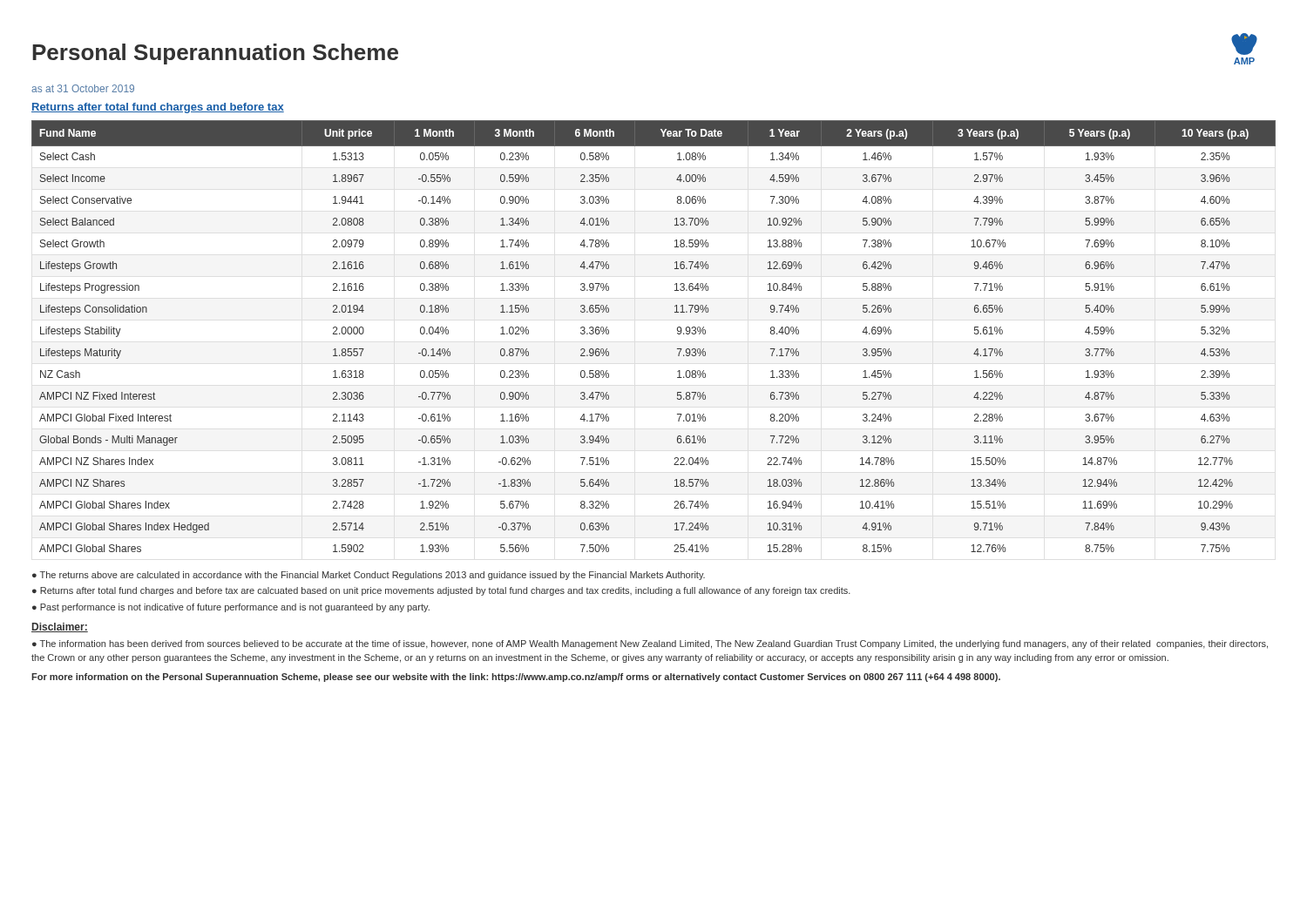1307x924 pixels.
Task: Click on the text block starting "For more information on the Personal Superannuation"
Action: click(516, 677)
